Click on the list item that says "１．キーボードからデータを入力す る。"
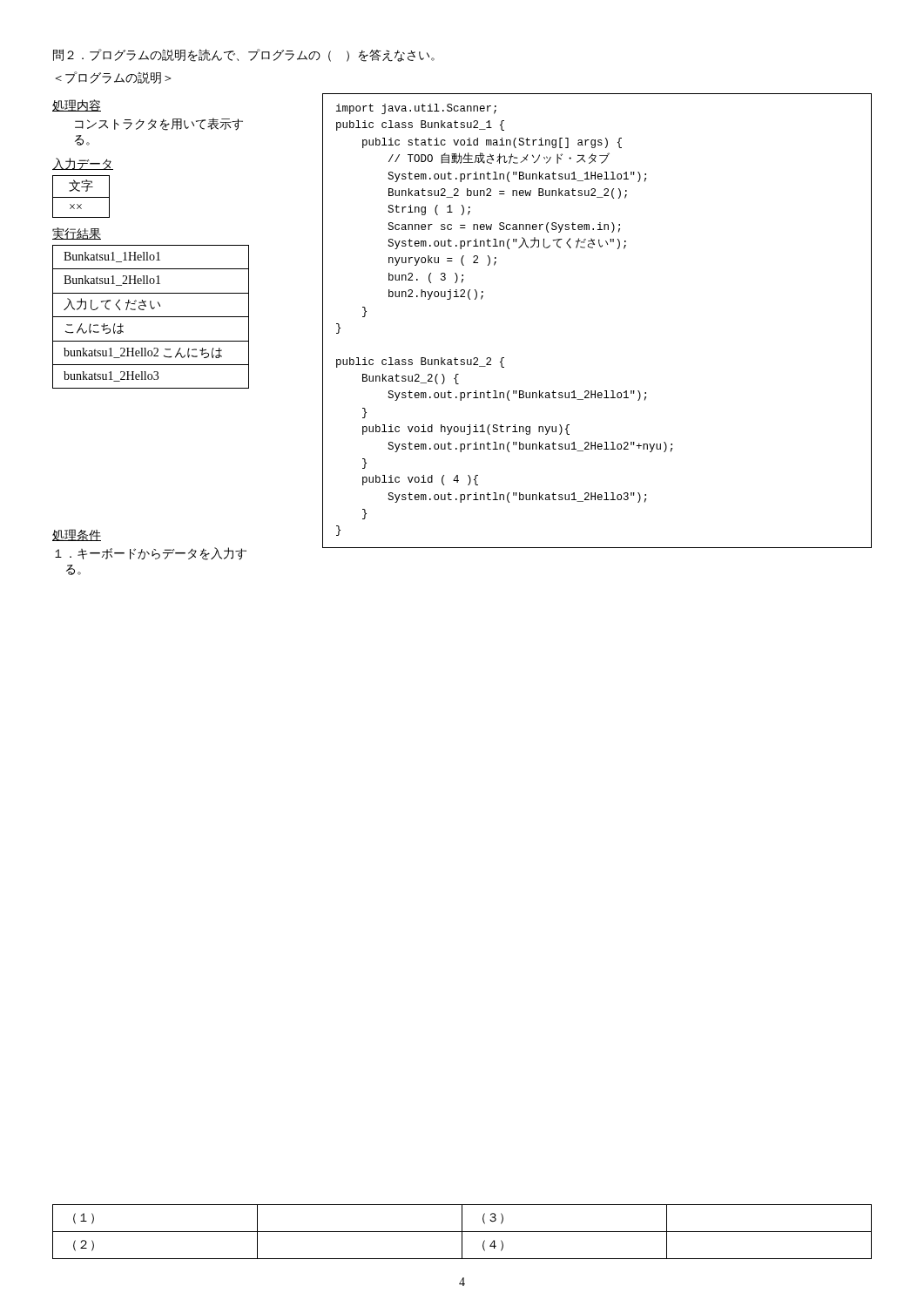Screen dimensions: 1307x924 coord(150,562)
